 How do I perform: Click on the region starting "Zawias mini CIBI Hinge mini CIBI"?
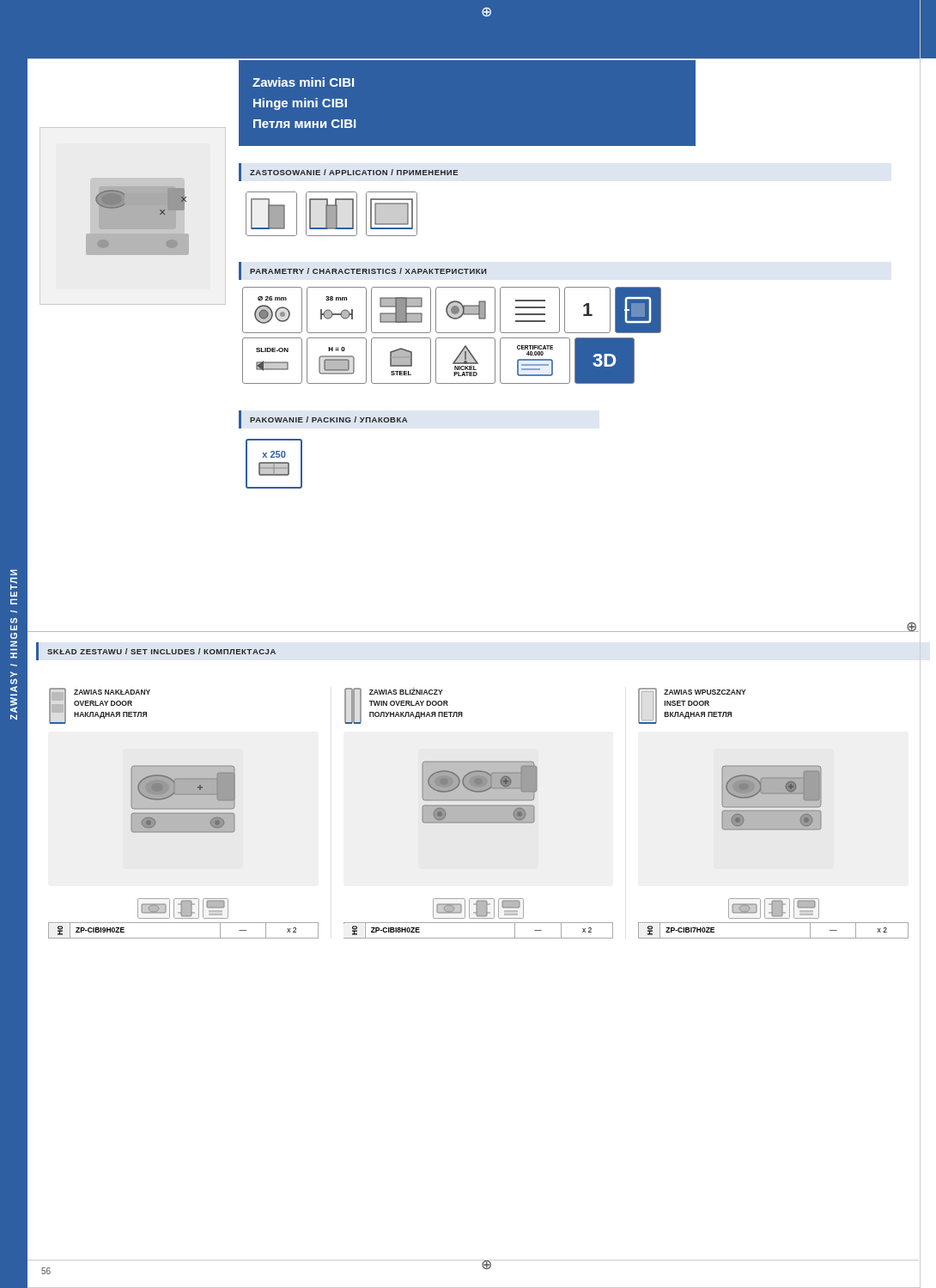303,82
